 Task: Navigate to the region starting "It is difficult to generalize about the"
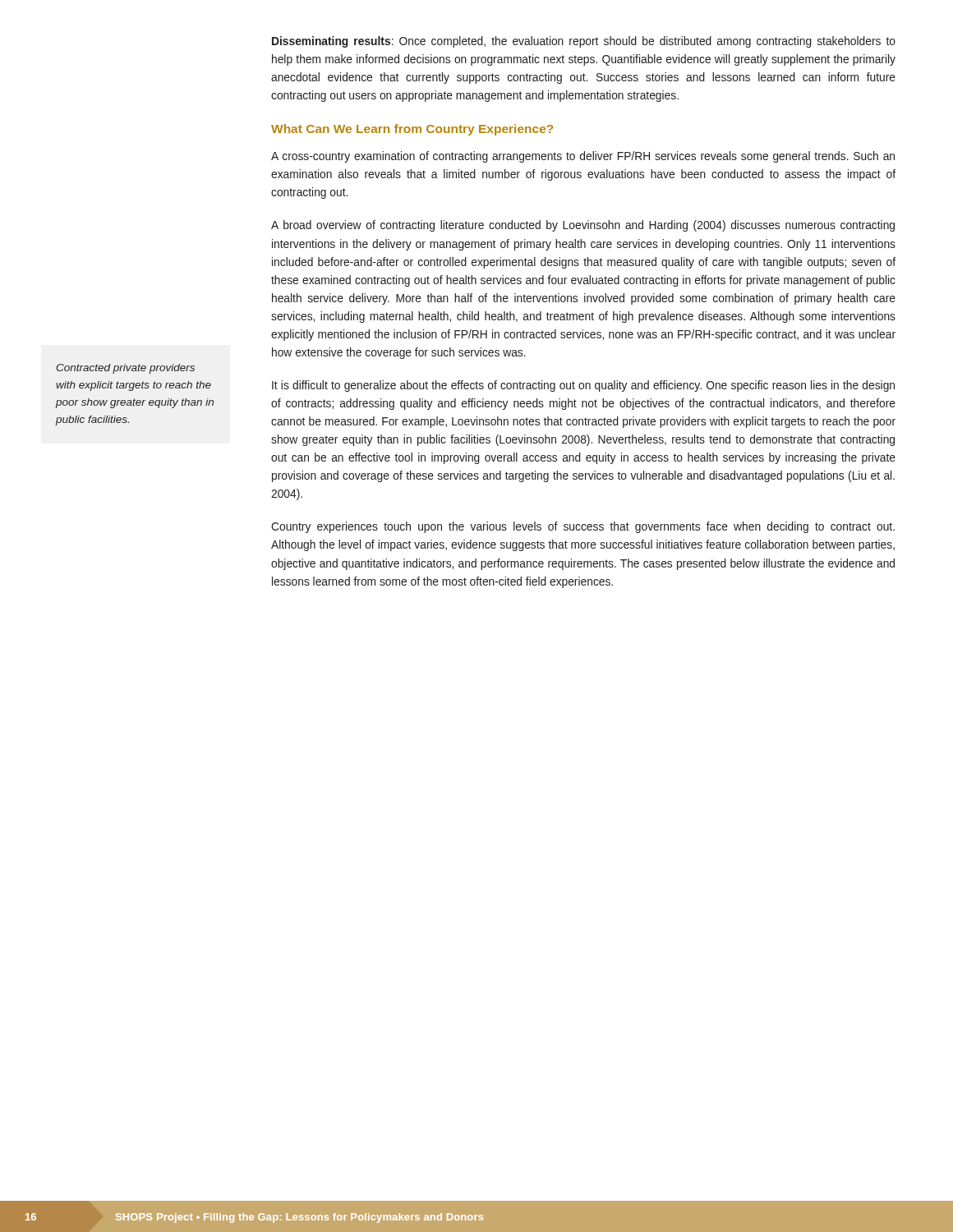coord(583,440)
